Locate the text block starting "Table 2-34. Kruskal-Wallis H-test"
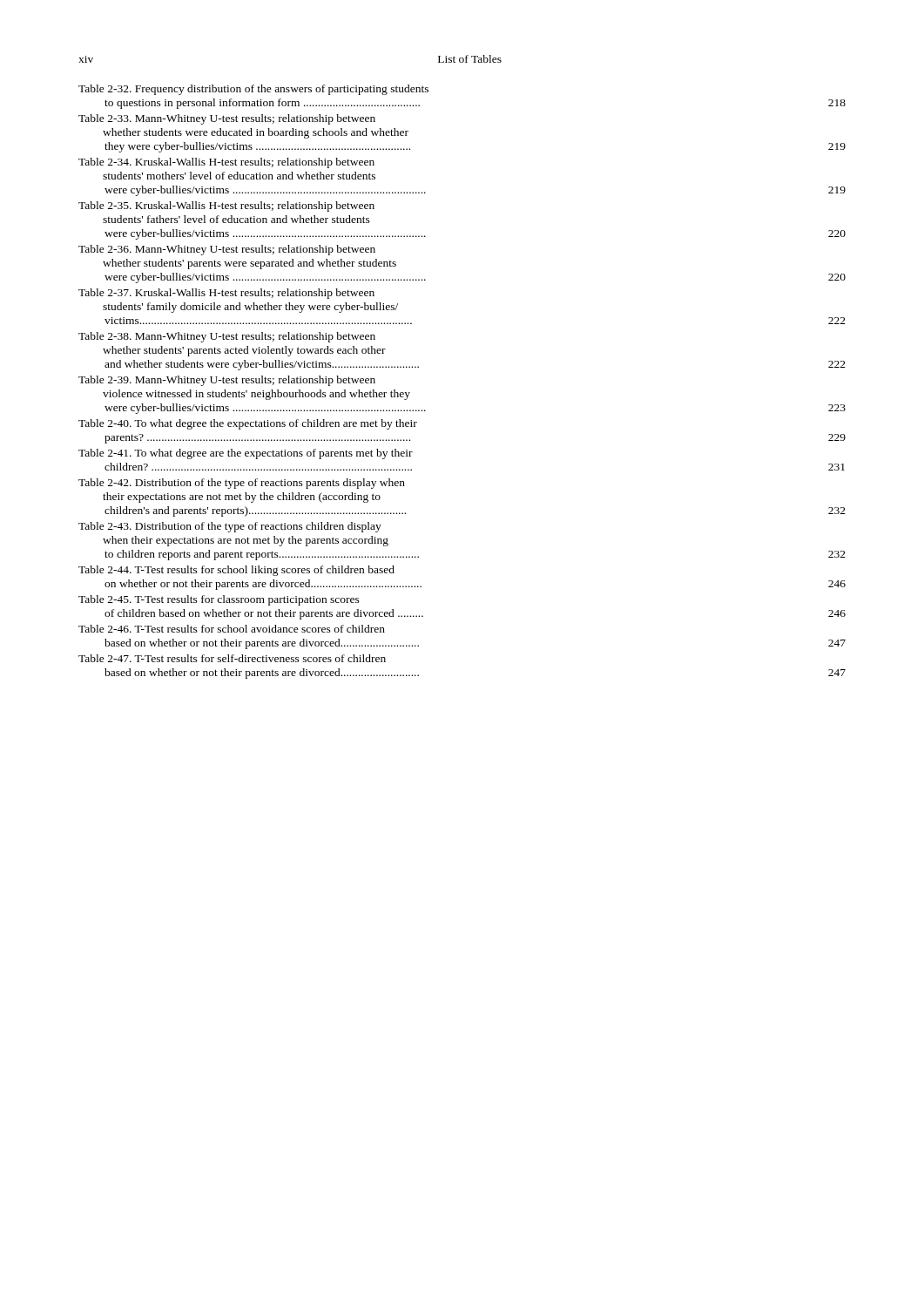Viewport: 924px width, 1307px height. click(226, 163)
